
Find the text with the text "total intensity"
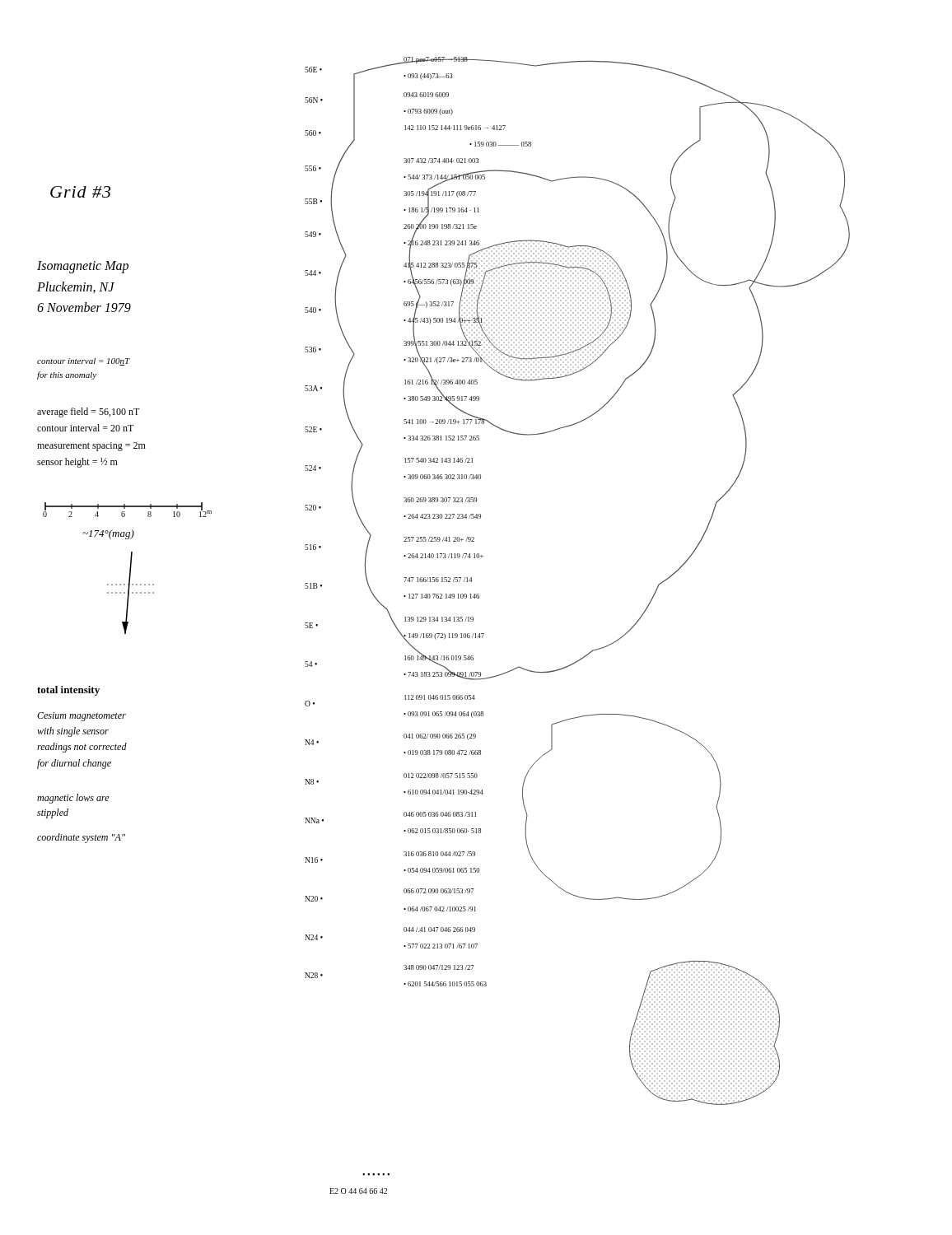point(68,690)
